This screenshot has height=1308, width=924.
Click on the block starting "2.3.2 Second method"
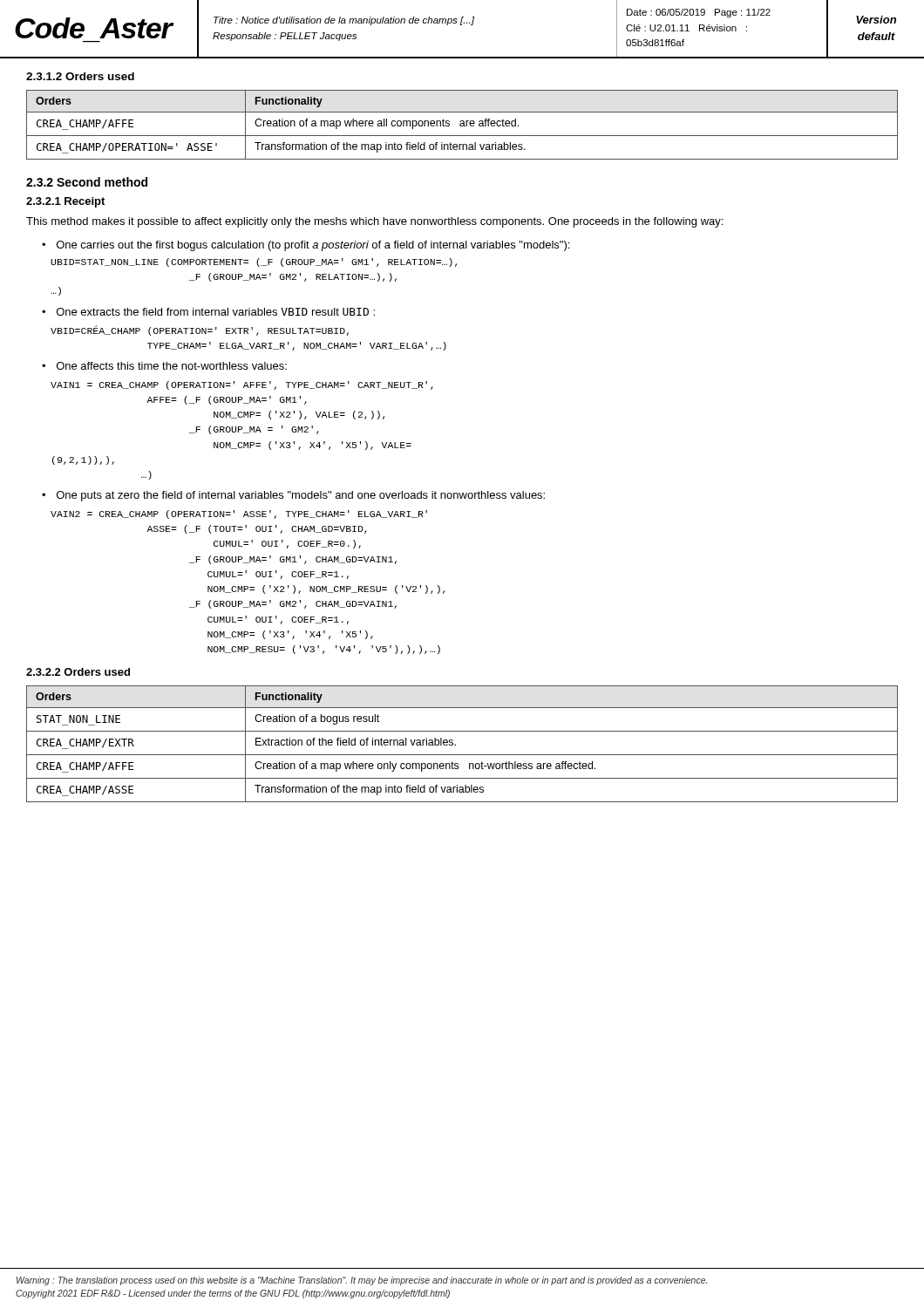point(87,182)
